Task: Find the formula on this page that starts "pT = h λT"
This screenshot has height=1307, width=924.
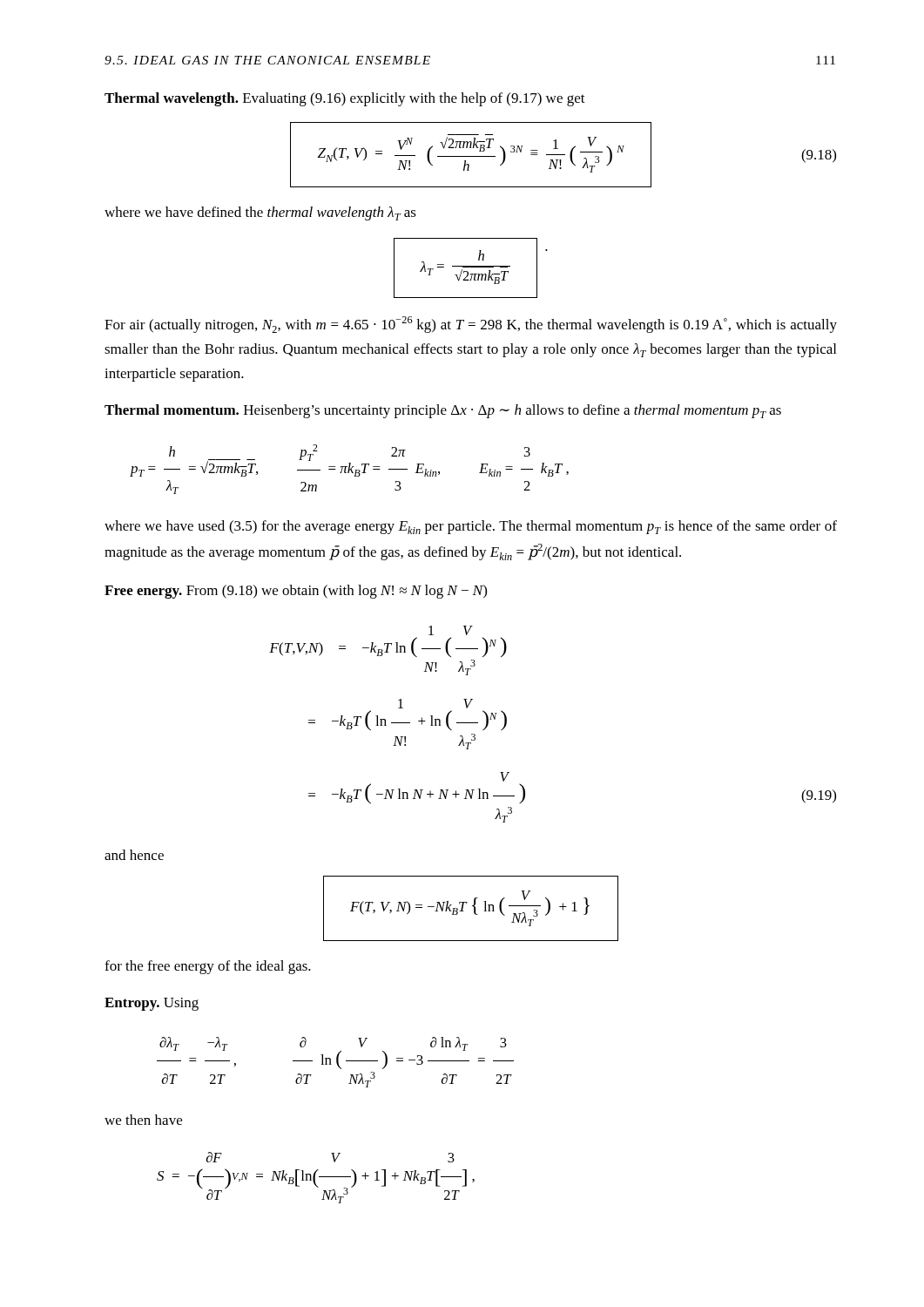Action: click(350, 470)
